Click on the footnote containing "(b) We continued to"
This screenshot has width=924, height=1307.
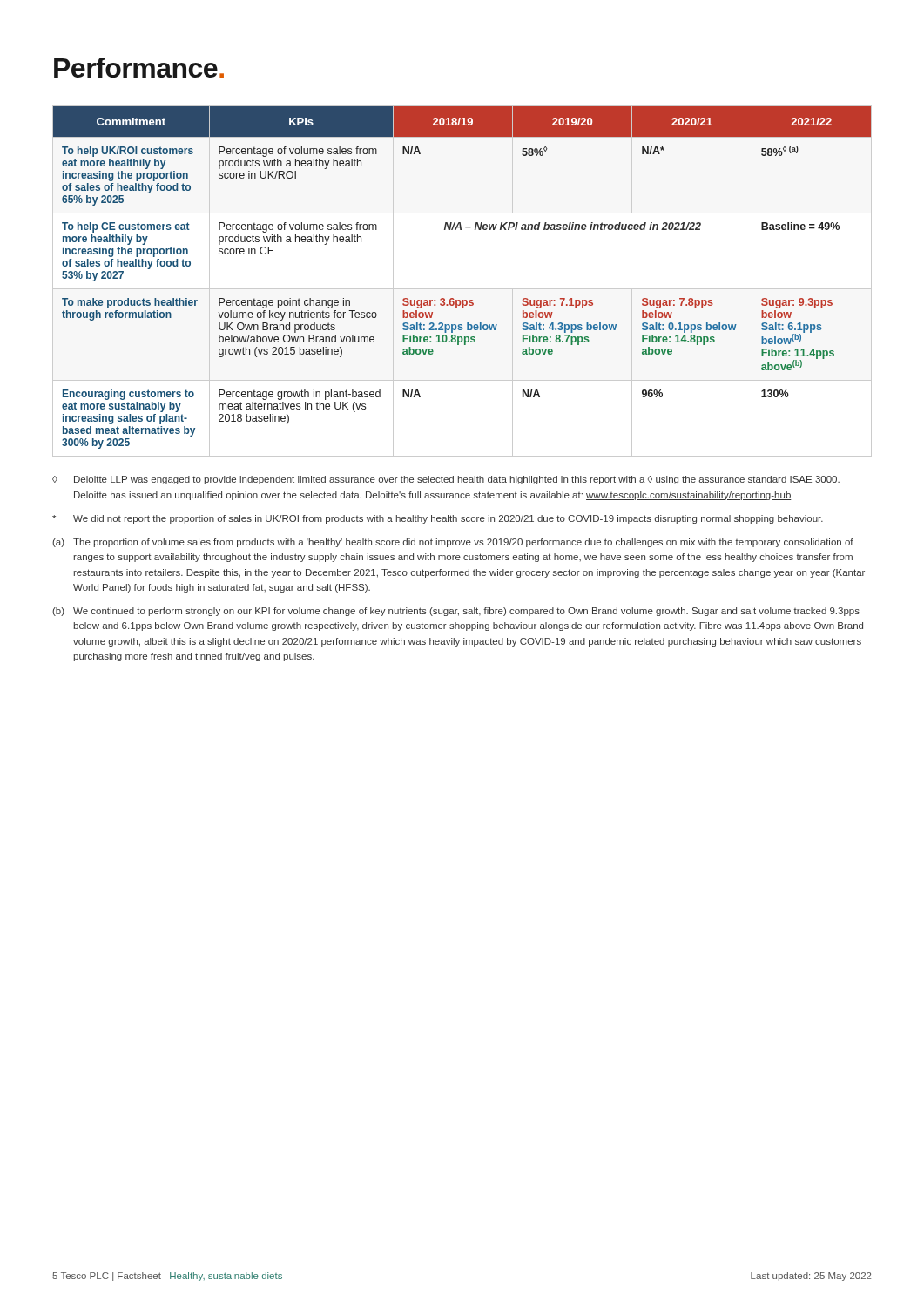tap(462, 634)
